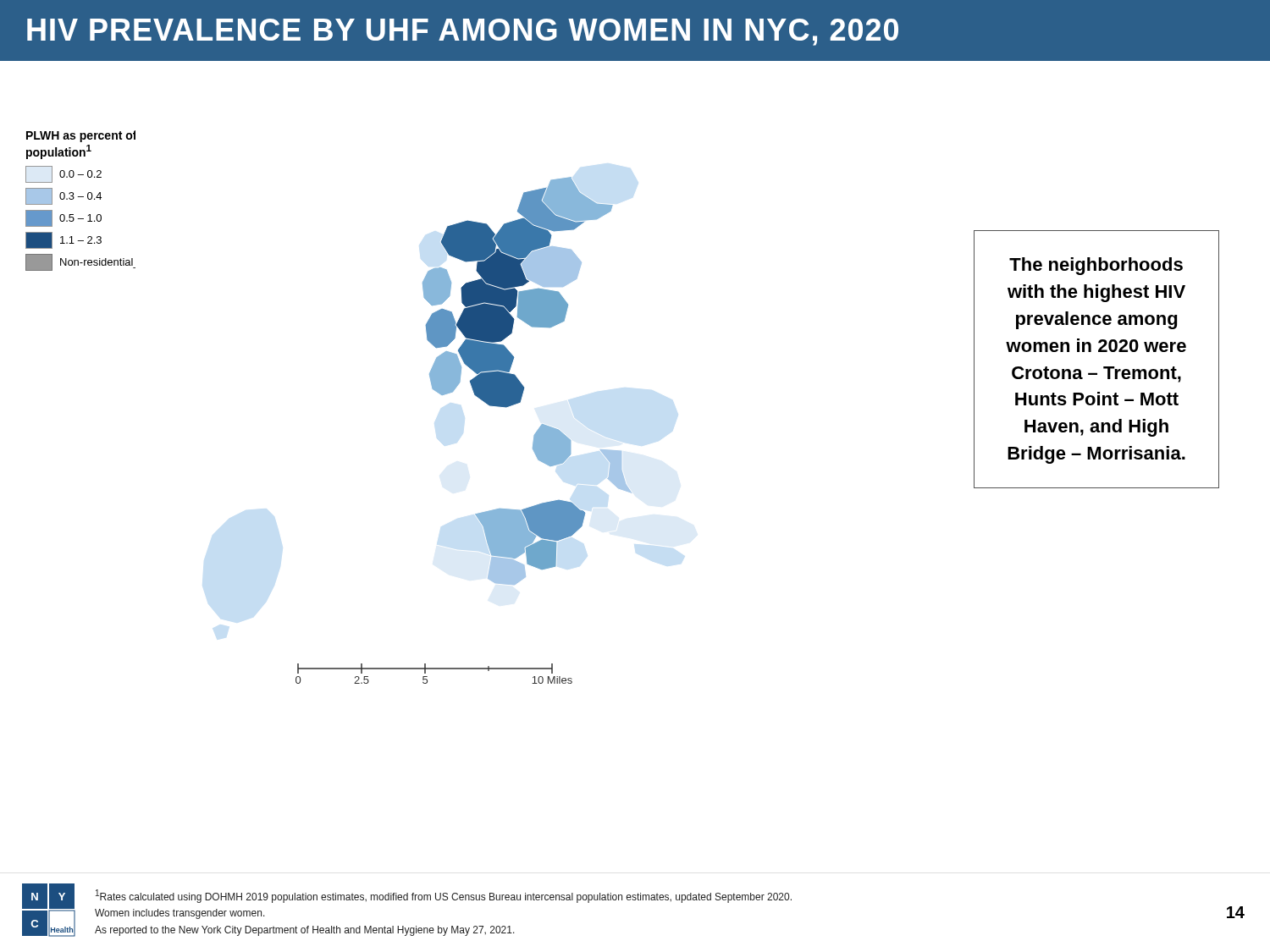Locate the map
This screenshot has width=1270, height=952.
click(444, 395)
